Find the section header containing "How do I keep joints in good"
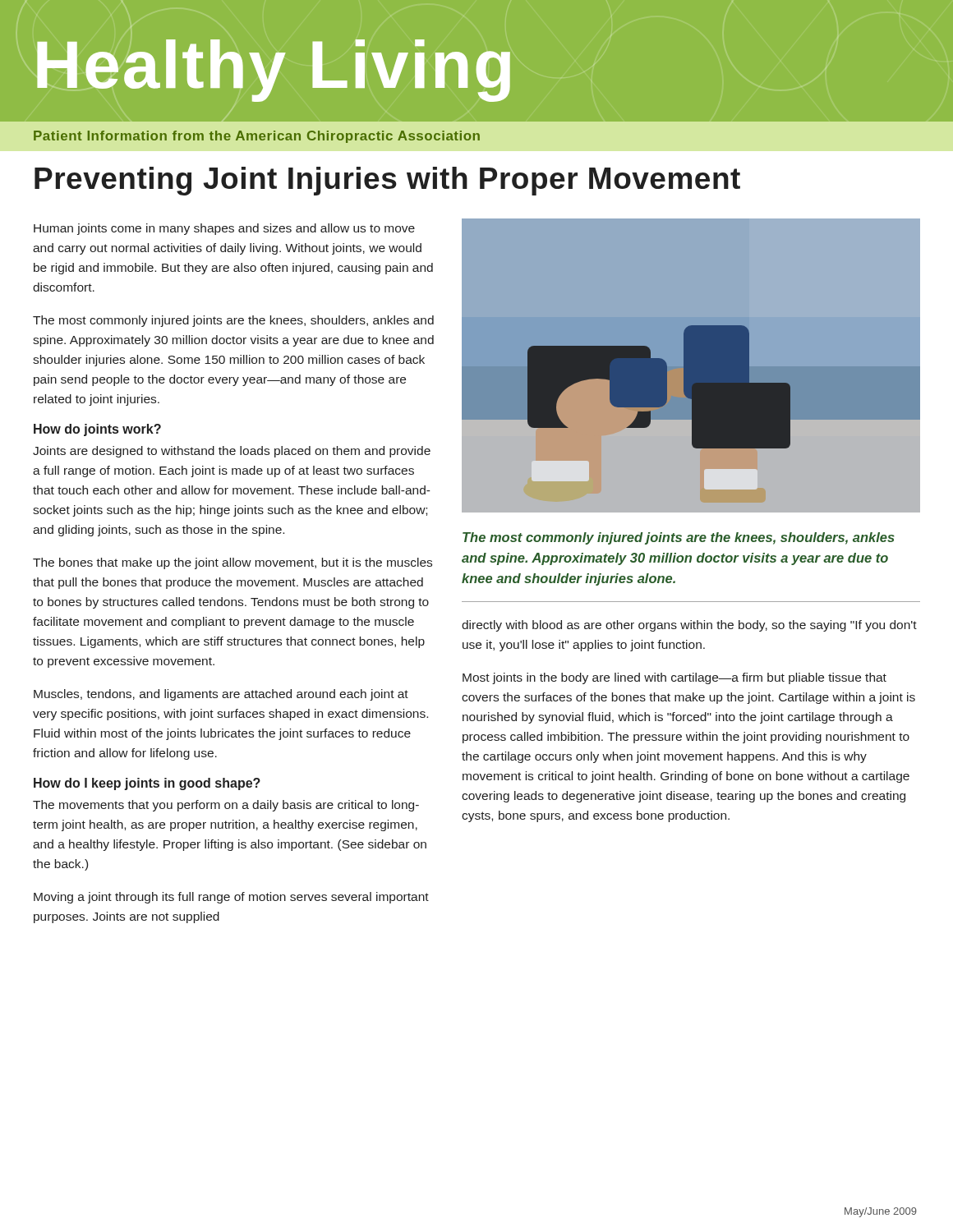953x1232 pixels. click(147, 783)
